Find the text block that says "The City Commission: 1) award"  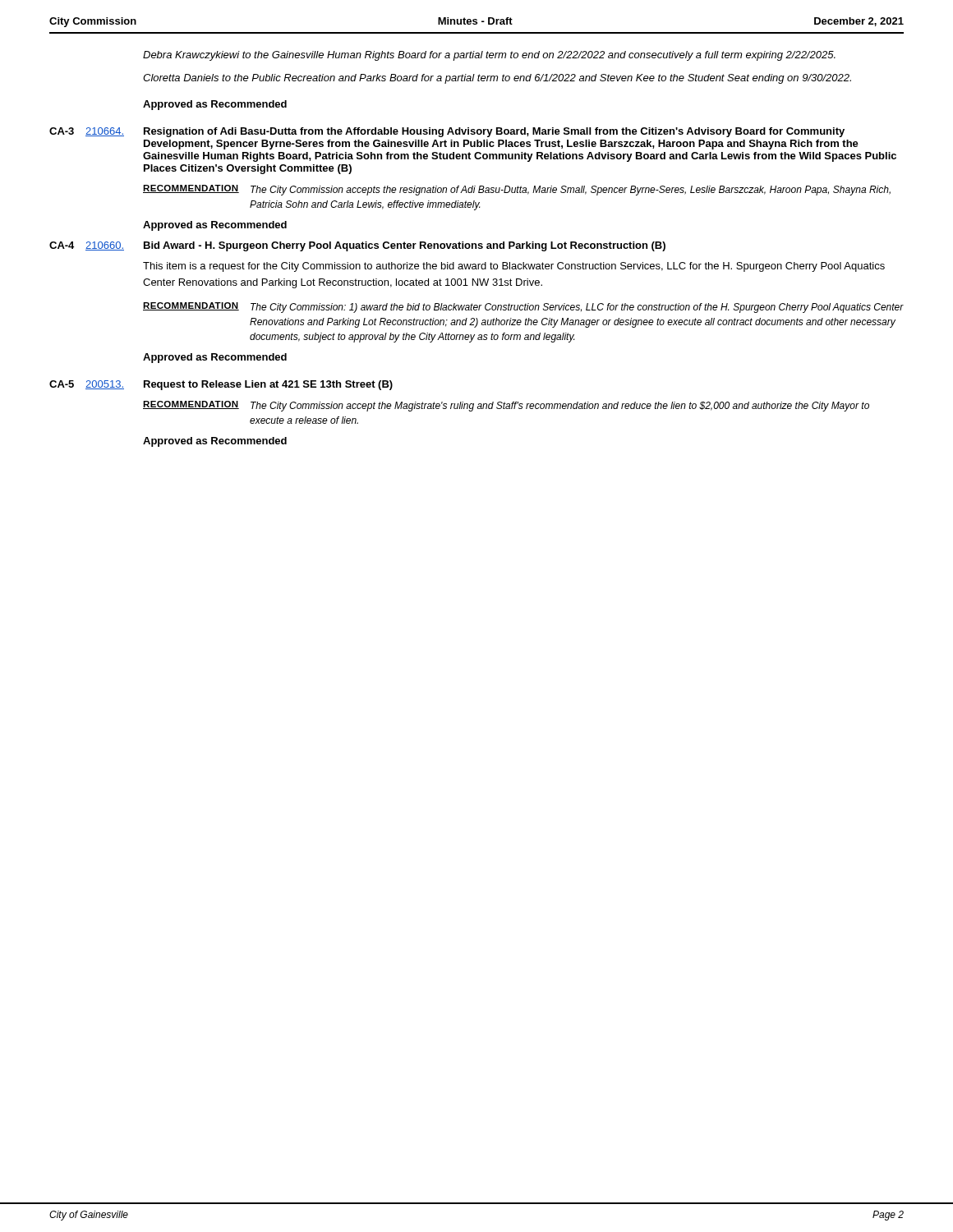(x=576, y=322)
